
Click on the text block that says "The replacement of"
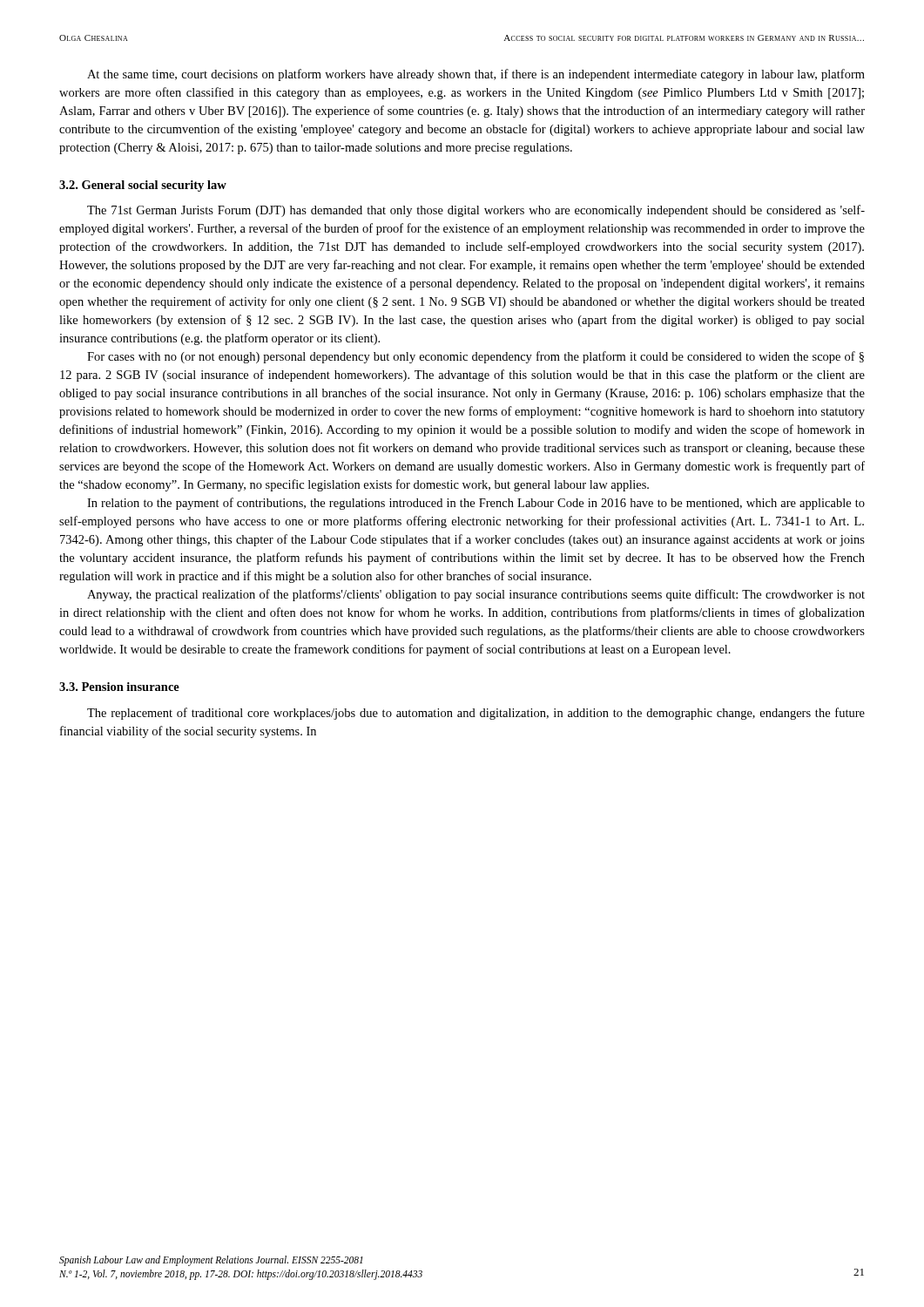click(462, 722)
